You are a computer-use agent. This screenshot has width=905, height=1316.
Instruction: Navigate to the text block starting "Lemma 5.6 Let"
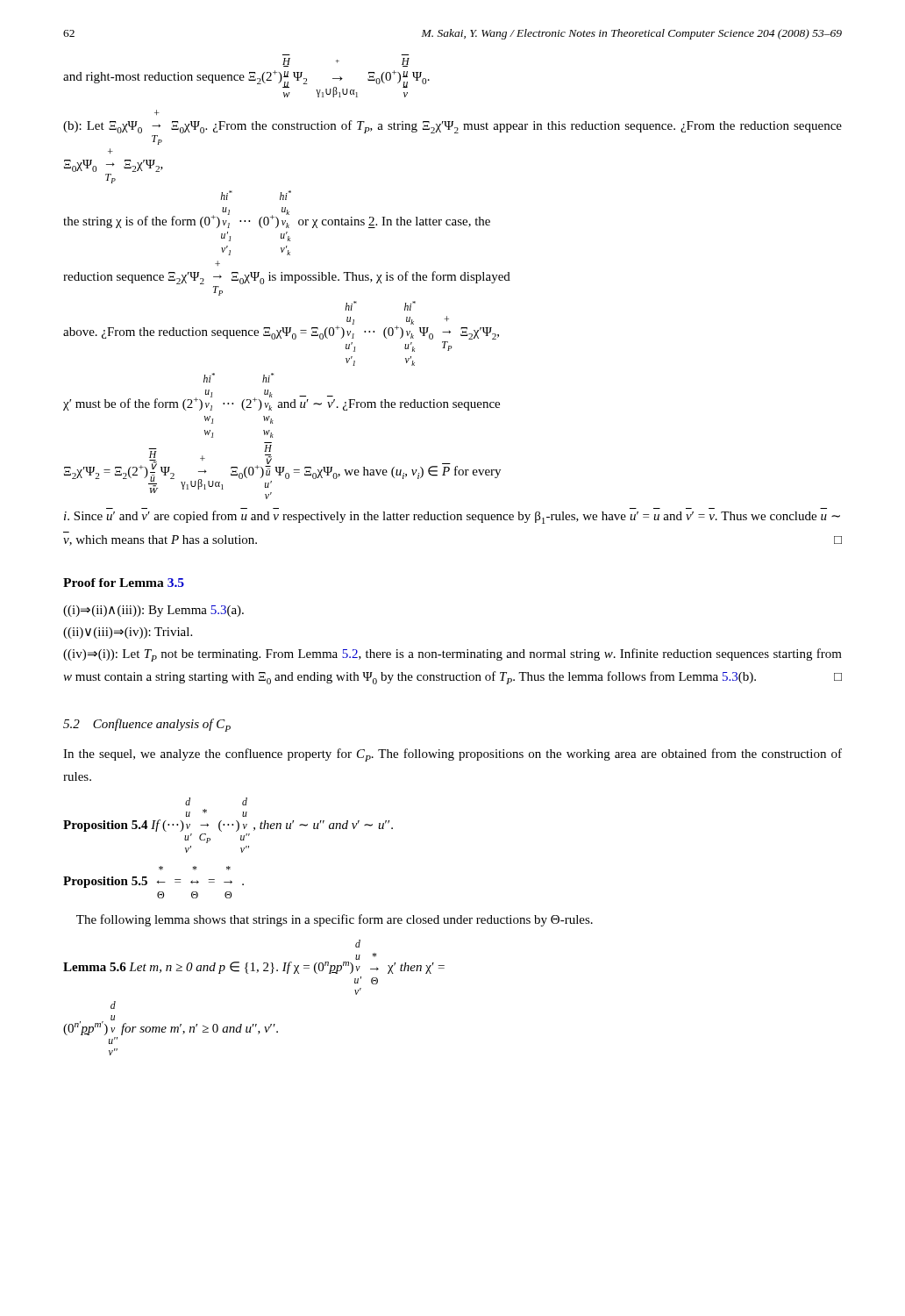(x=358, y=944)
